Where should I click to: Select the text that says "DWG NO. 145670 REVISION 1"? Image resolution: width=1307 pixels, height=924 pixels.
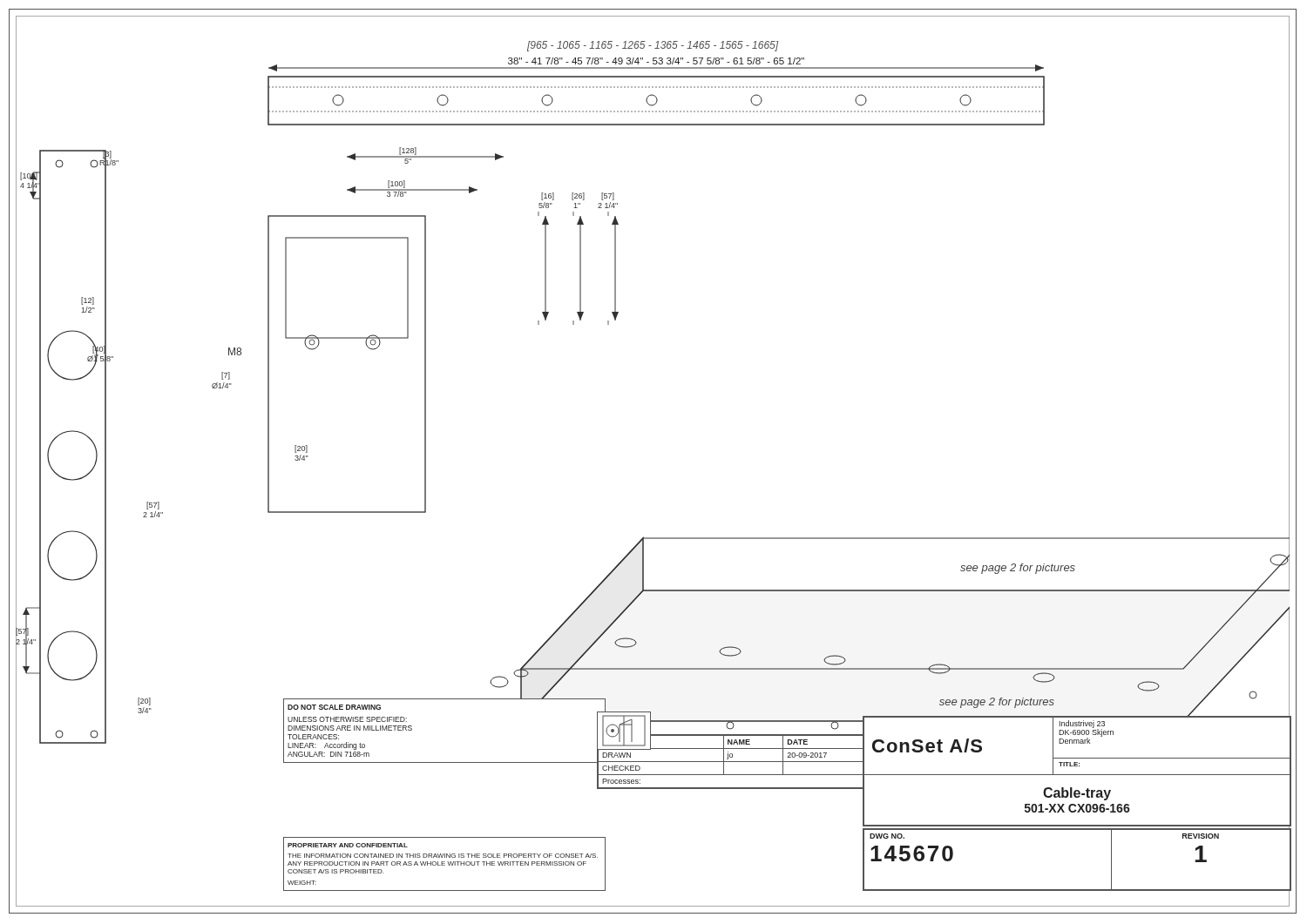click(x=1077, y=860)
